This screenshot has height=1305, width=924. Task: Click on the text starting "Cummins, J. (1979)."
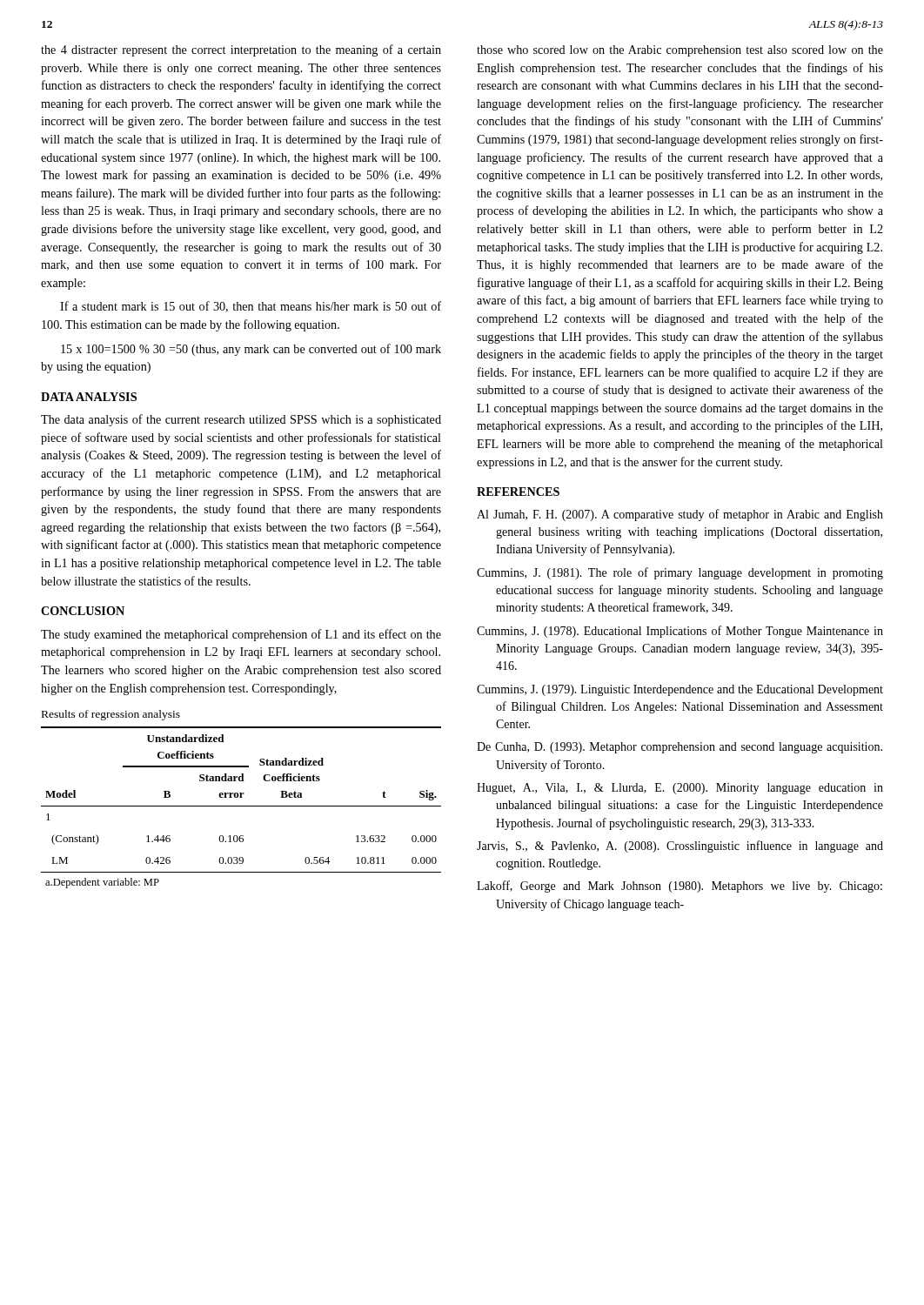coord(680,707)
